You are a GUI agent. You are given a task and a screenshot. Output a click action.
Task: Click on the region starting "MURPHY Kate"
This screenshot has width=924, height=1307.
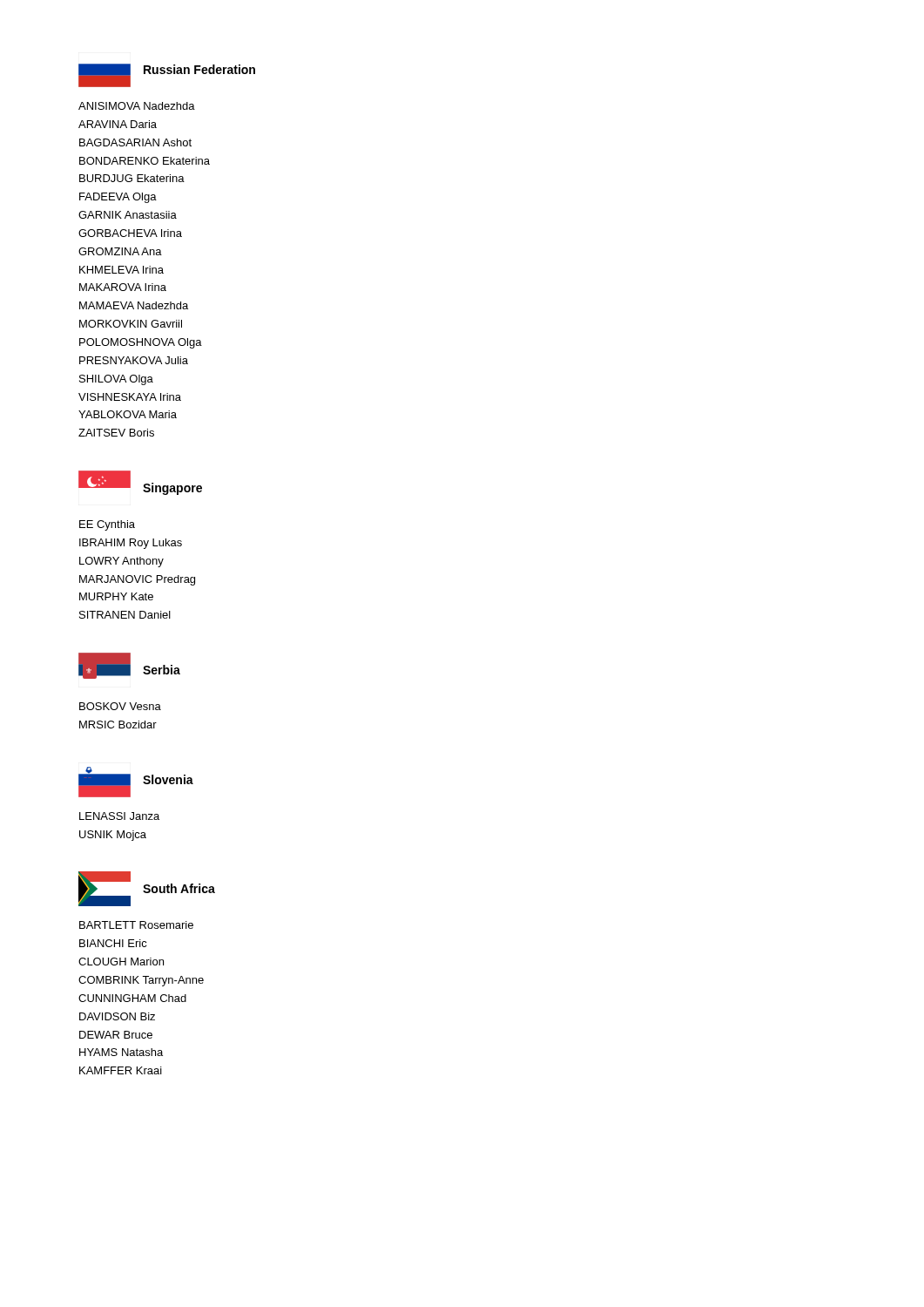click(116, 597)
